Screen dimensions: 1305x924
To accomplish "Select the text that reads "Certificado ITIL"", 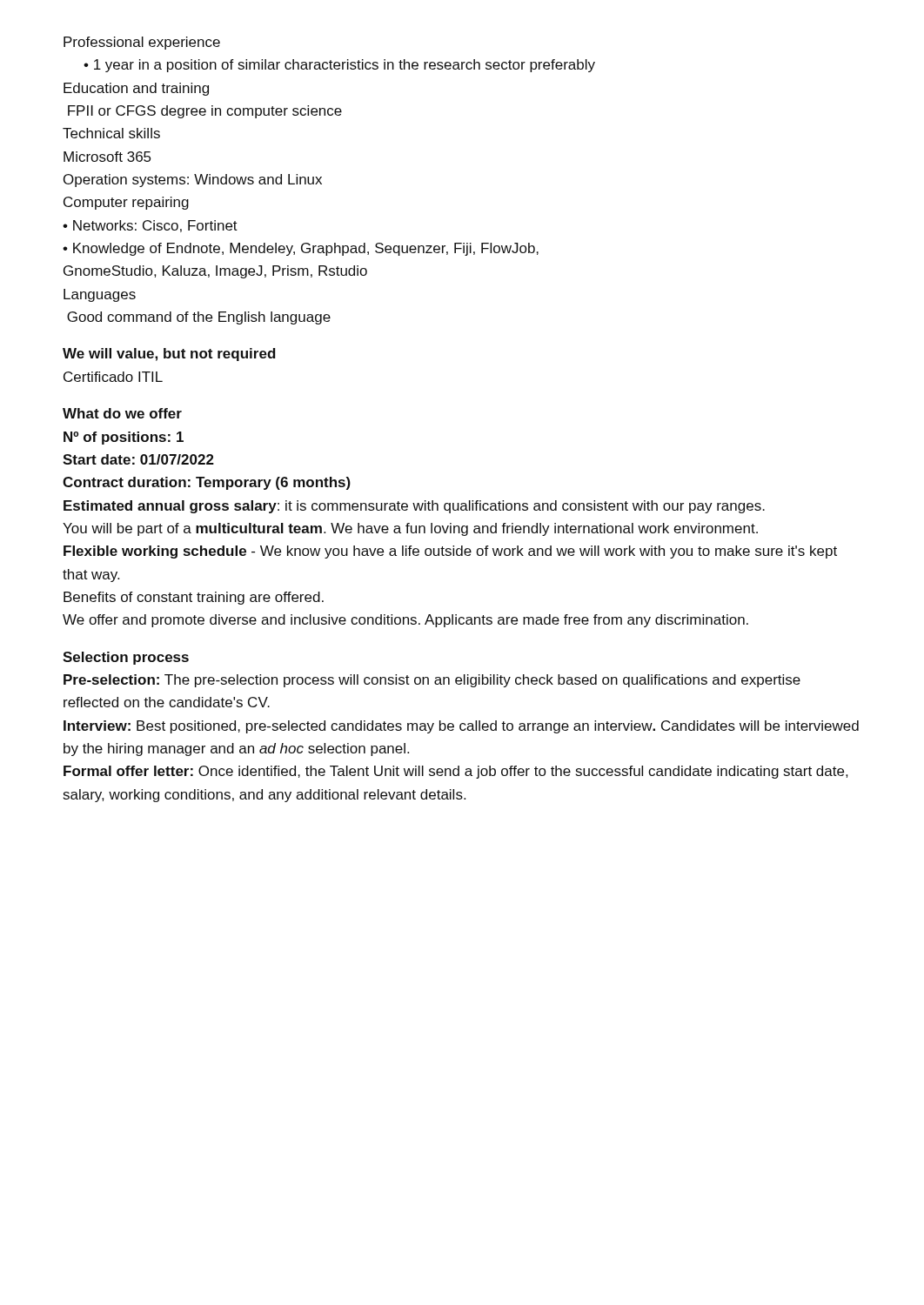I will 113,377.
